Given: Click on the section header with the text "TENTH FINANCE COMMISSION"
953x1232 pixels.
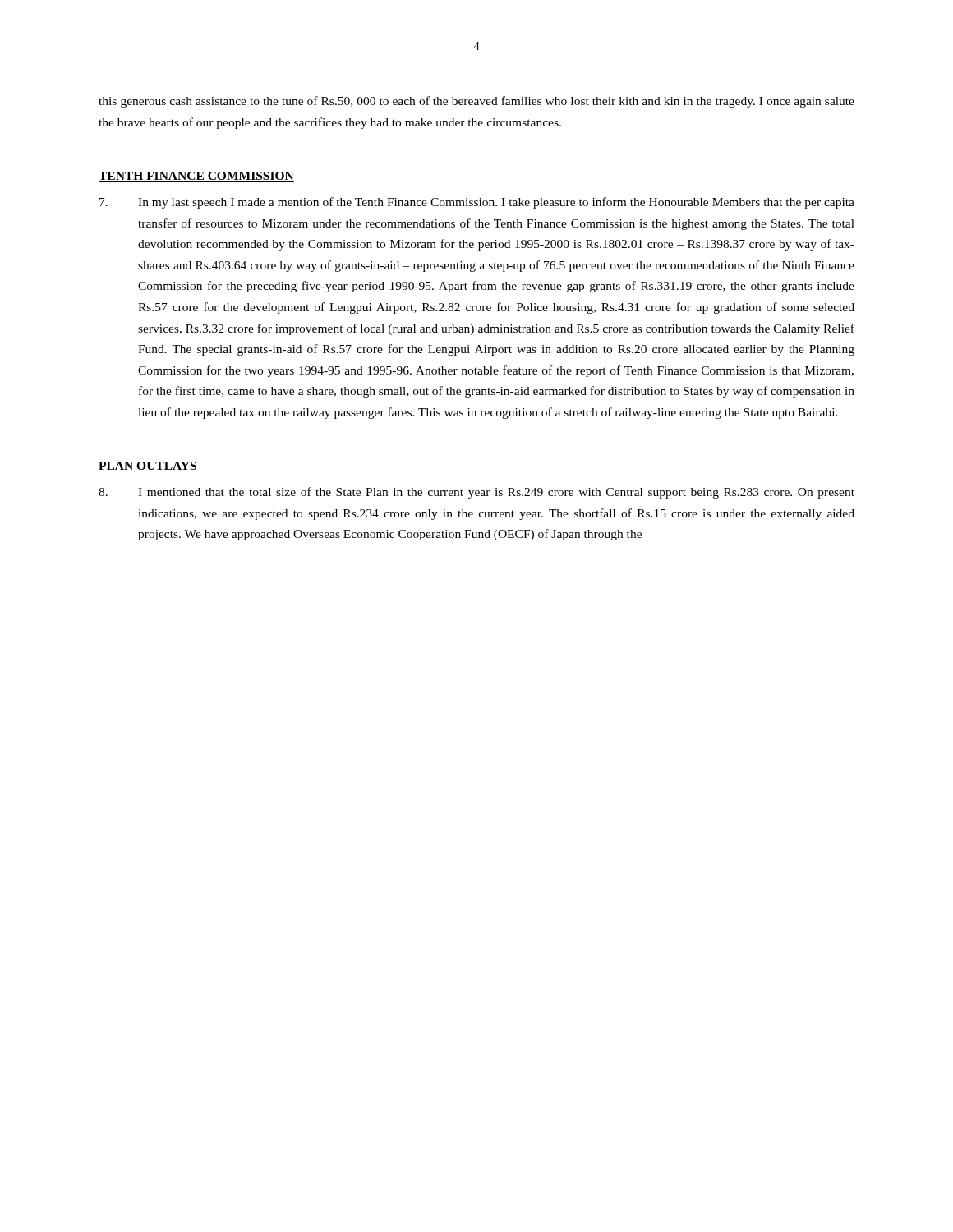Looking at the screenshot, I should click(196, 175).
